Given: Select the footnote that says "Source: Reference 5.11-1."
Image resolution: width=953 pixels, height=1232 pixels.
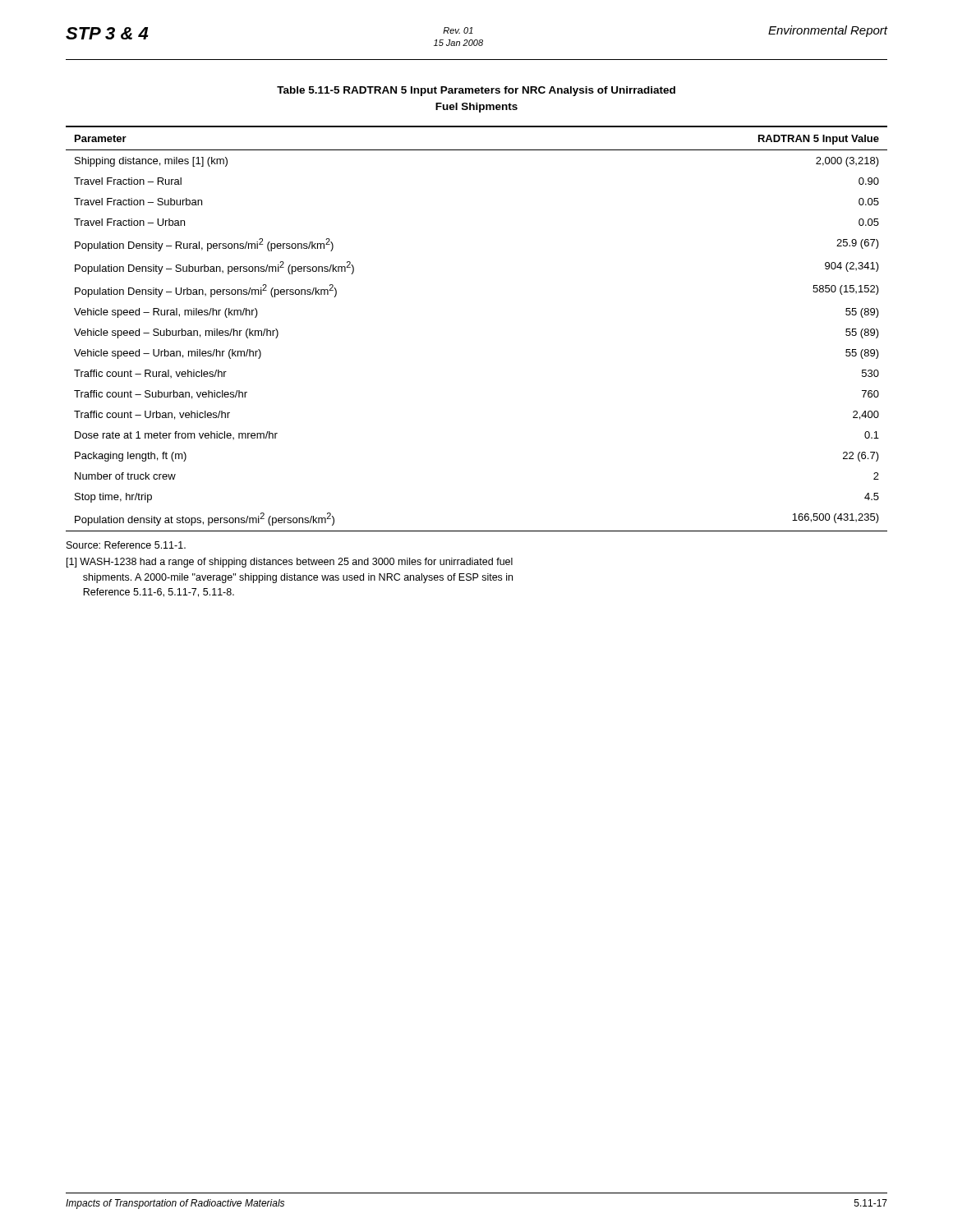Looking at the screenshot, I should point(126,545).
